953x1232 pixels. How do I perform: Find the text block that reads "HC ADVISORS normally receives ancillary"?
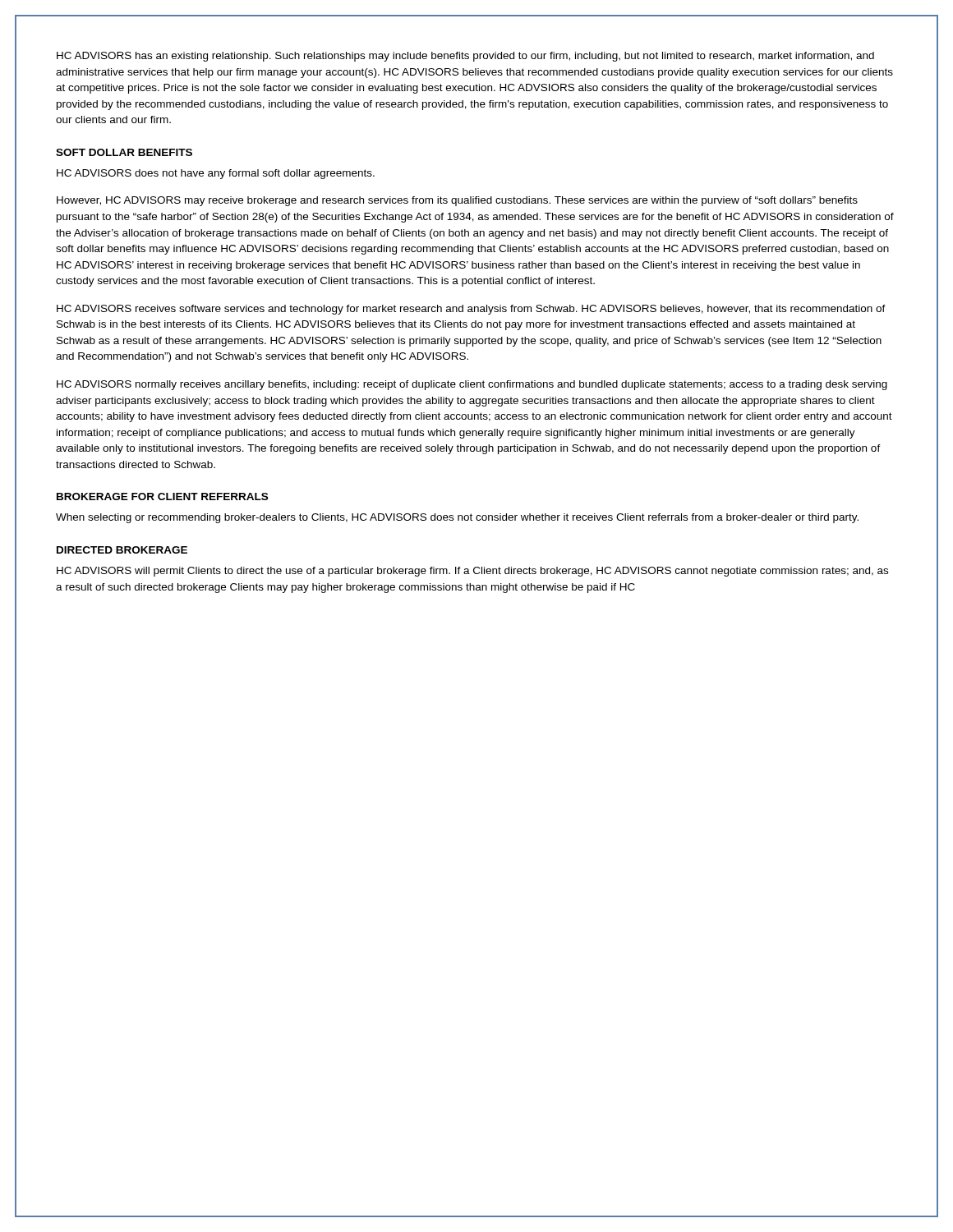[x=474, y=424]
